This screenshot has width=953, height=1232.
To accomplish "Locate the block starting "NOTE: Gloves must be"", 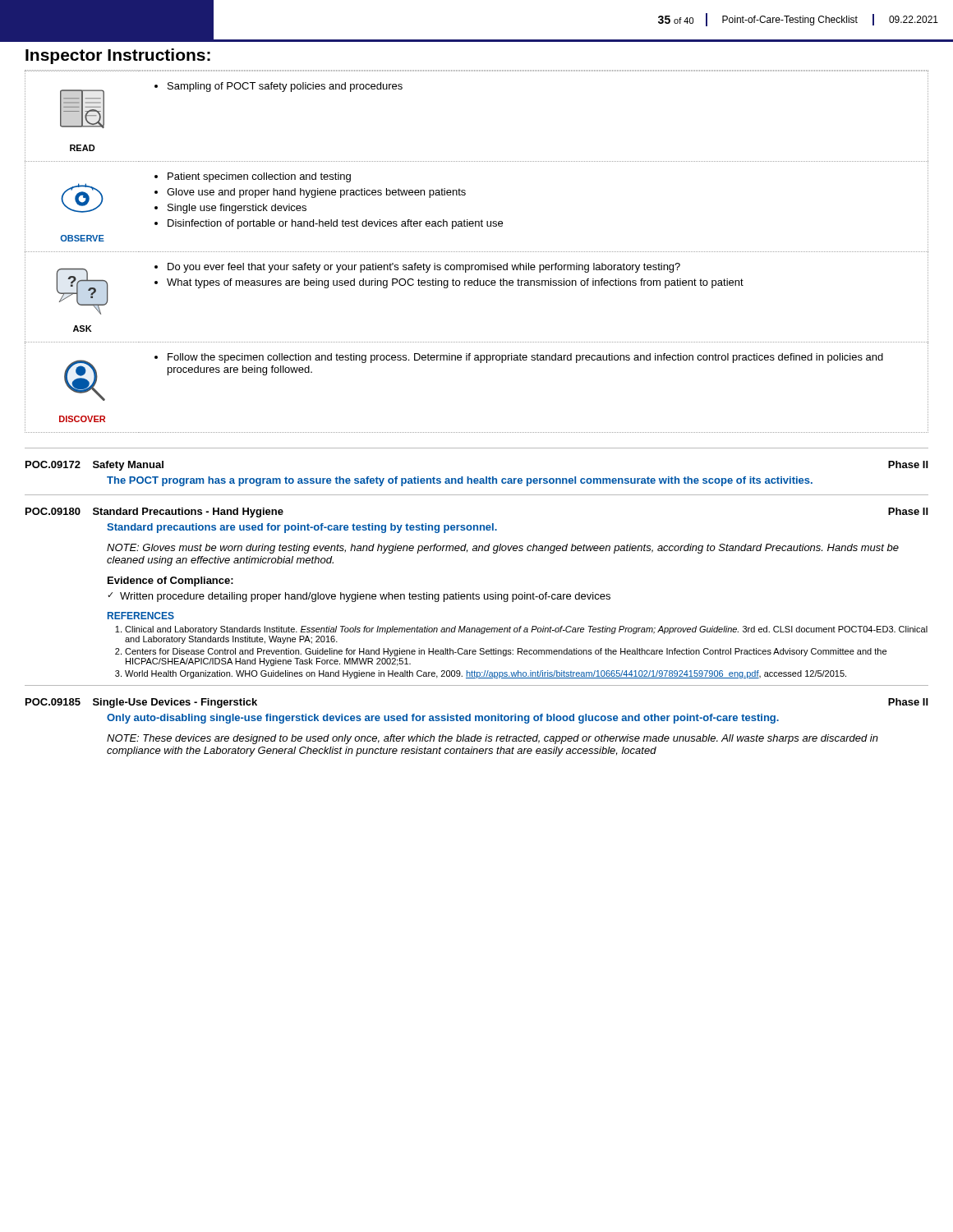I will 503,554.
